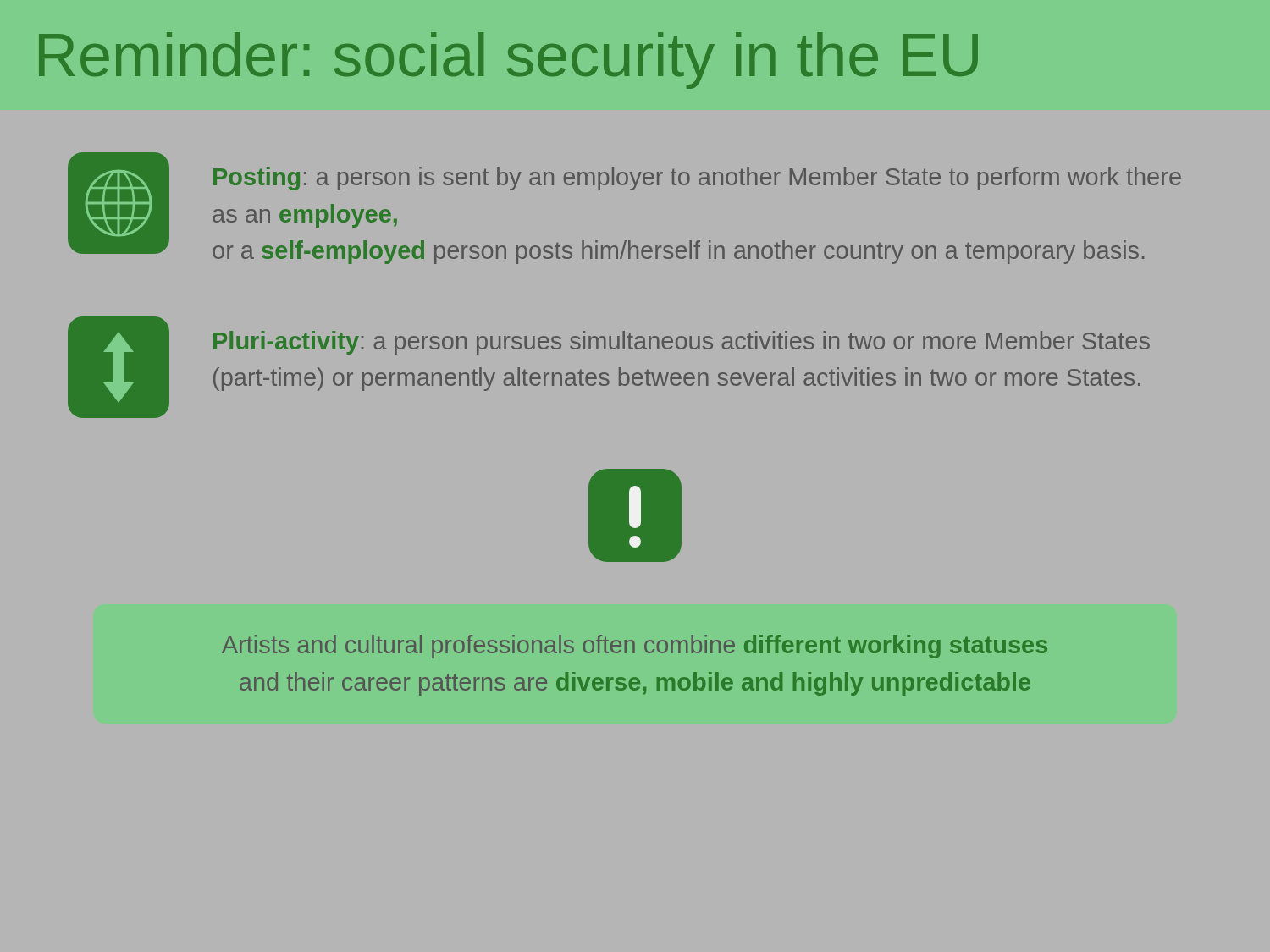Click on the list item that reads "Posting: a person is"

coord(635,211)
